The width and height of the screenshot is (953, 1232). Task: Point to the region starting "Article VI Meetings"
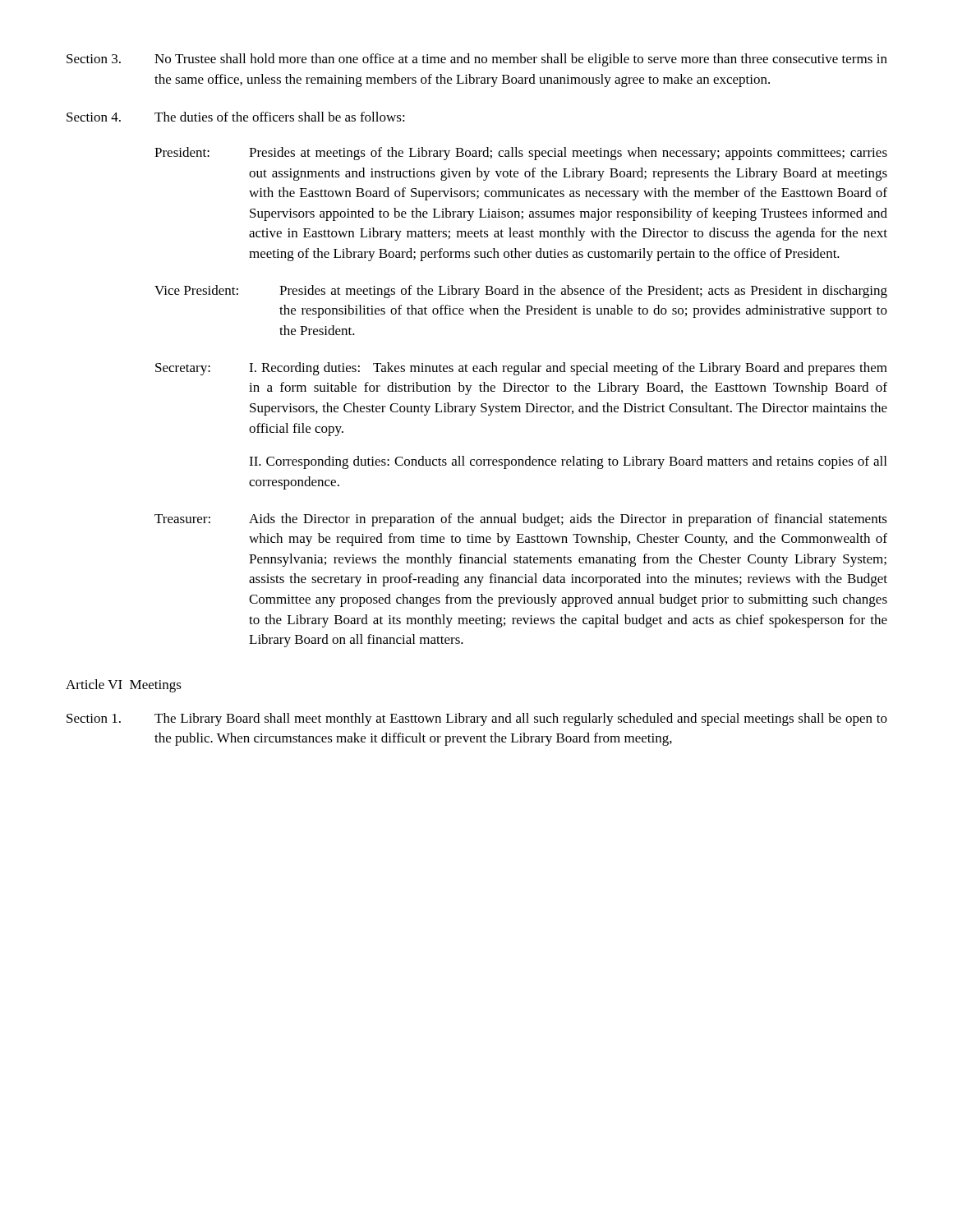(124, 685)
